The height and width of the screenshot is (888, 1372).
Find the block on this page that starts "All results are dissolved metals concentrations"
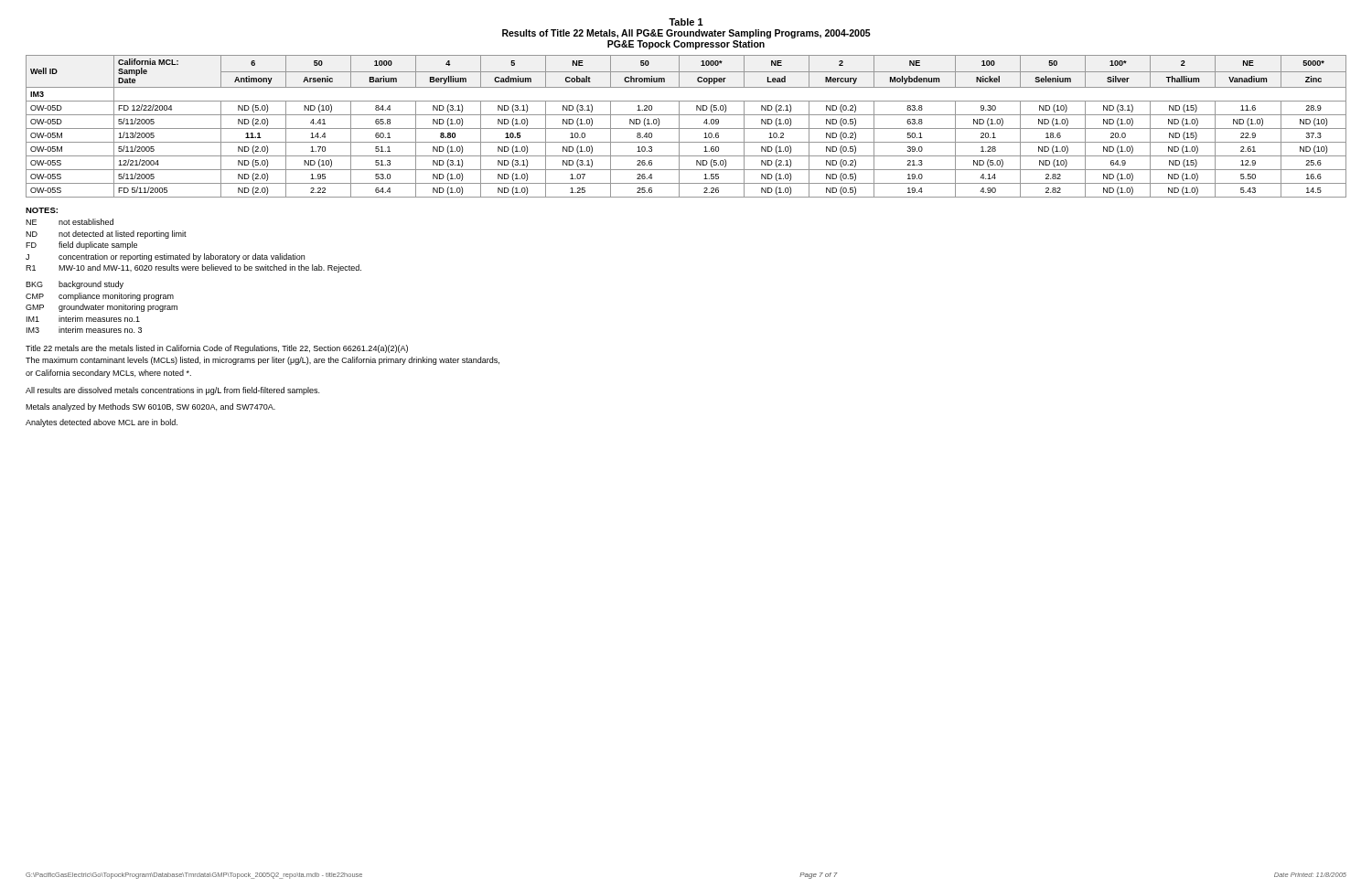point(173,391)
